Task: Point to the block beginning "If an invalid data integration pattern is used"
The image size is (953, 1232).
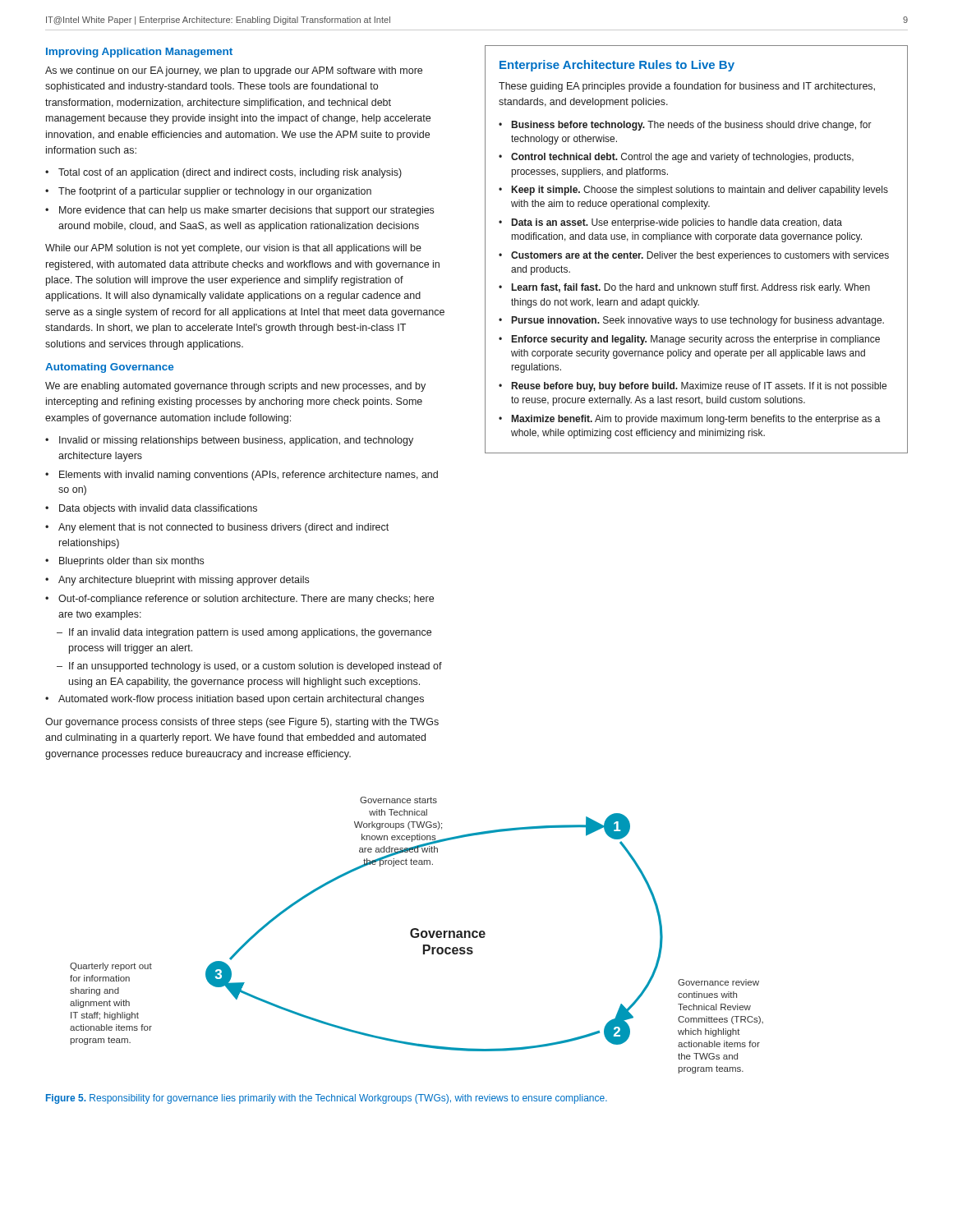Action: coord(250,640)
